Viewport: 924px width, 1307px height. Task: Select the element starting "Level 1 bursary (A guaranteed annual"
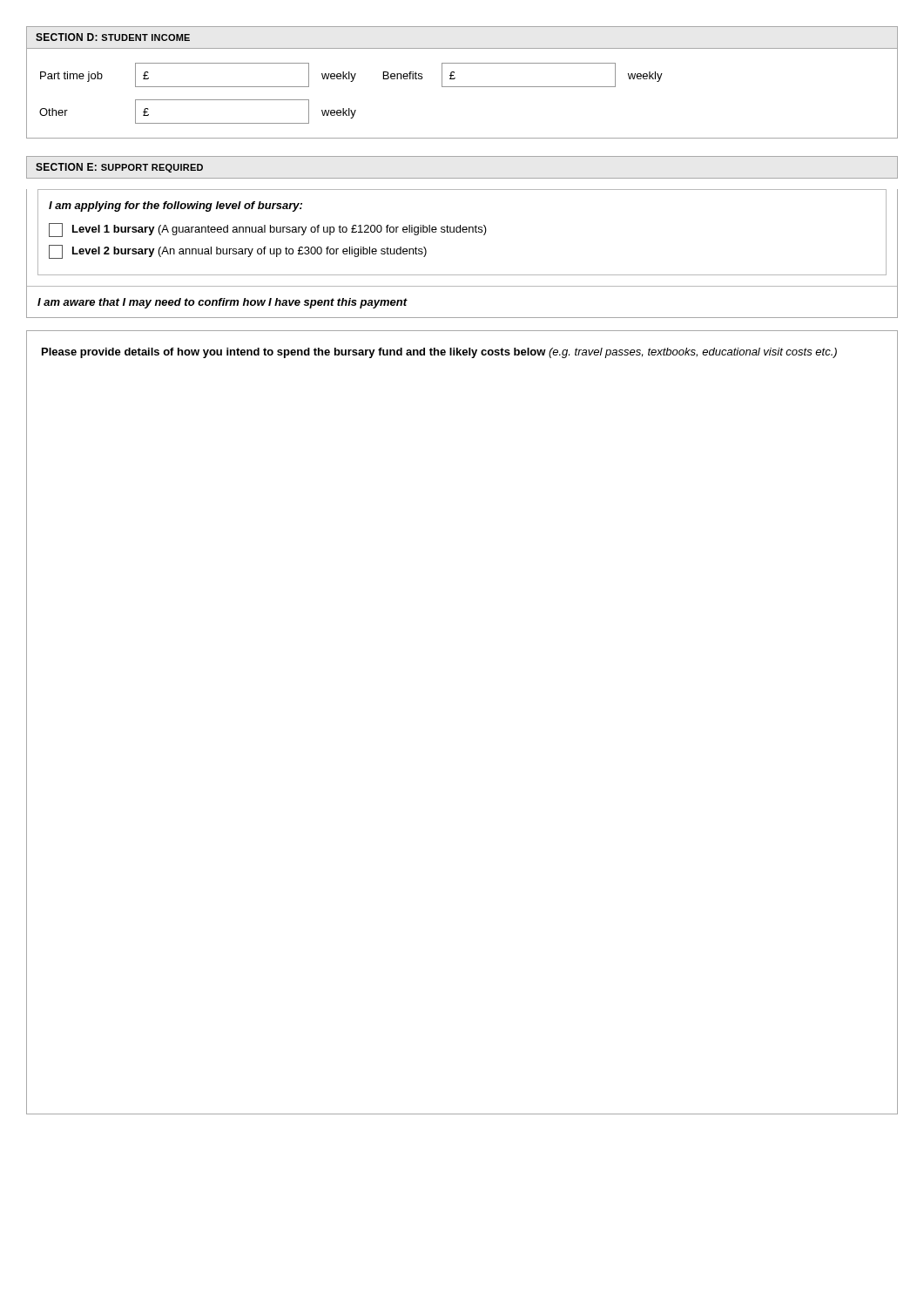(x=268, y=230)
